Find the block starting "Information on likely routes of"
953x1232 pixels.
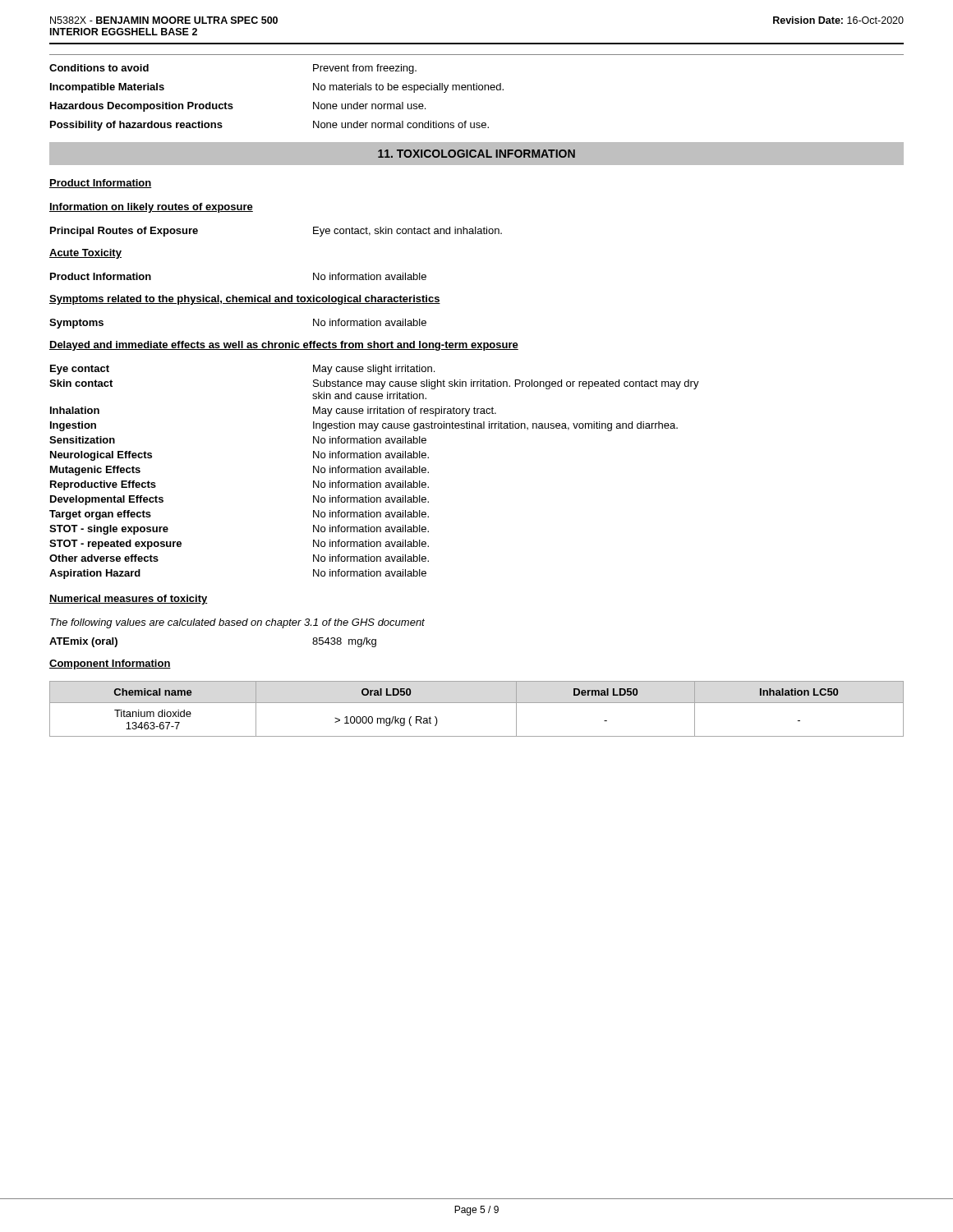151,207
